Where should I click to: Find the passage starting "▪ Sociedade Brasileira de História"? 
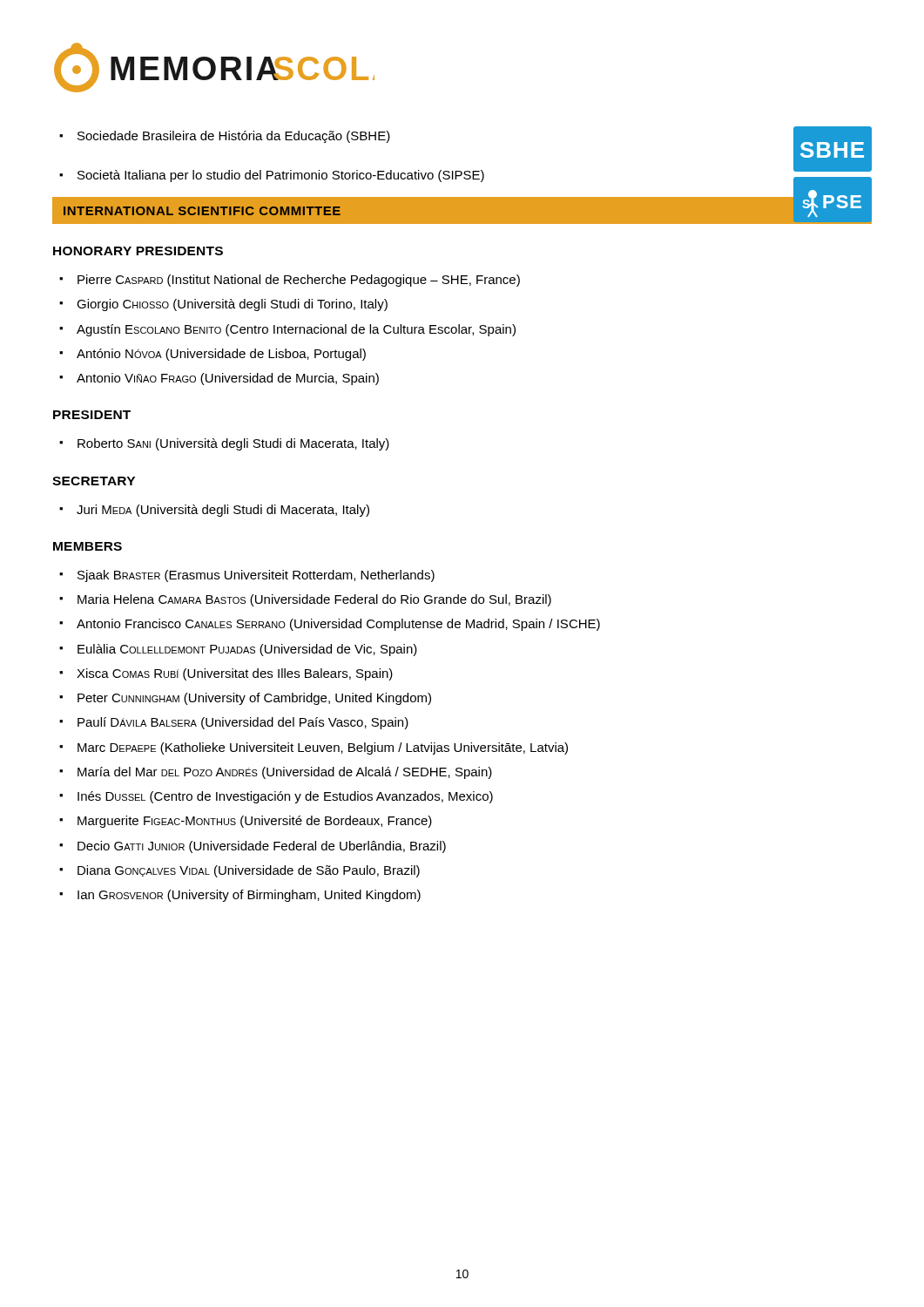coord(225,136)
